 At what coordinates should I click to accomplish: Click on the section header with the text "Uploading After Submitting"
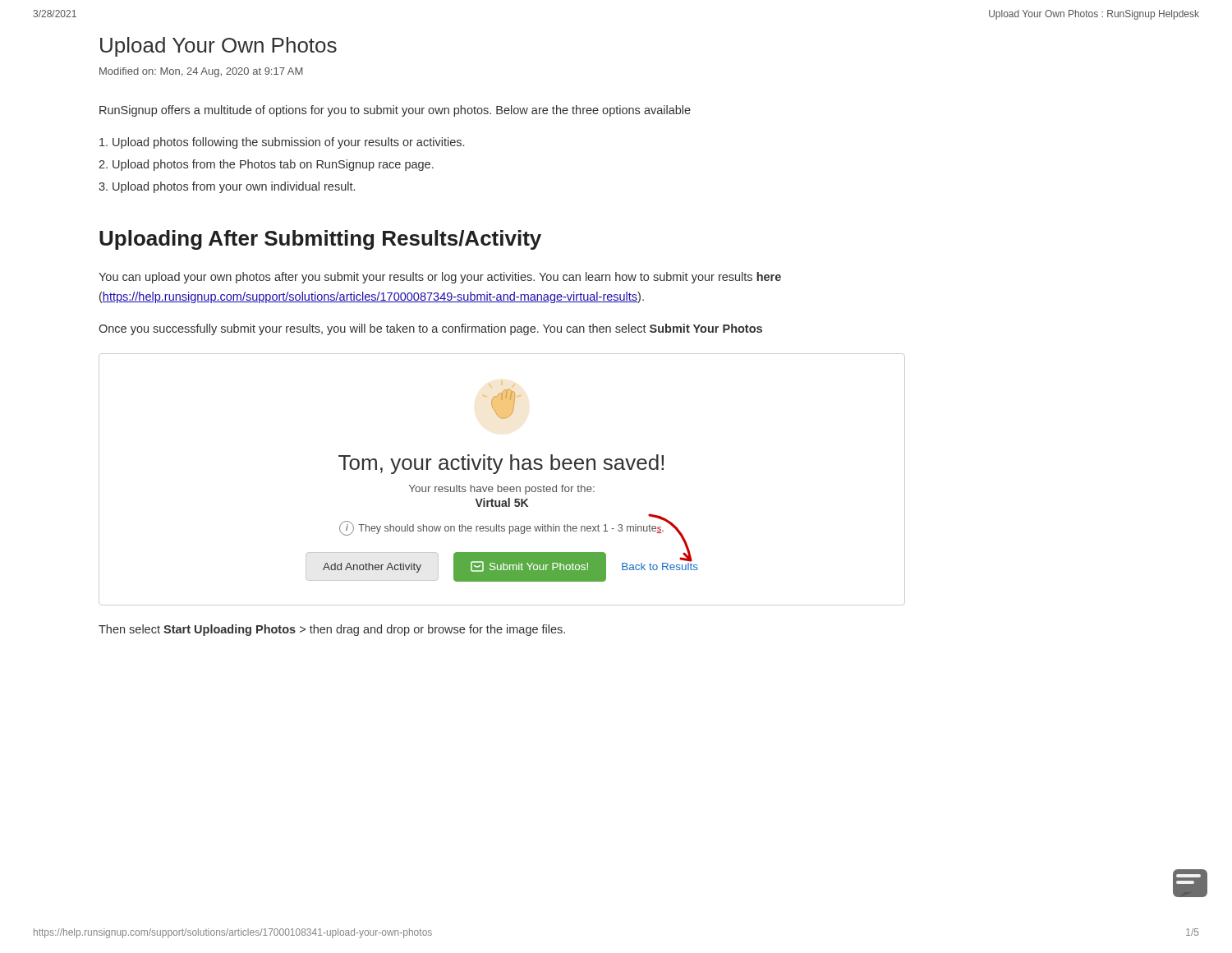[320, 240]
